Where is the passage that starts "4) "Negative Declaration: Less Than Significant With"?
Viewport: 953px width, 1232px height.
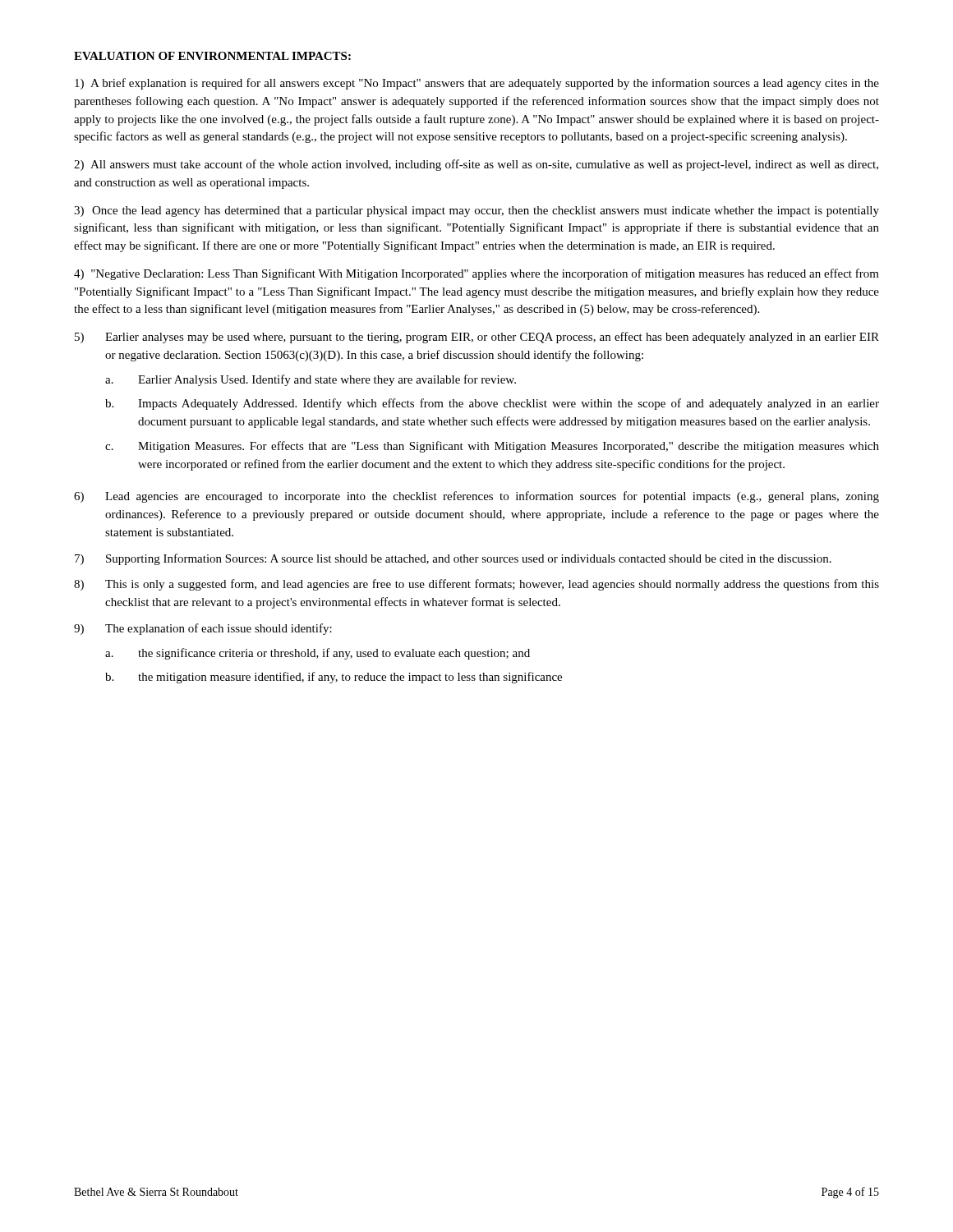pyautogui.click(x=476, y=291)
